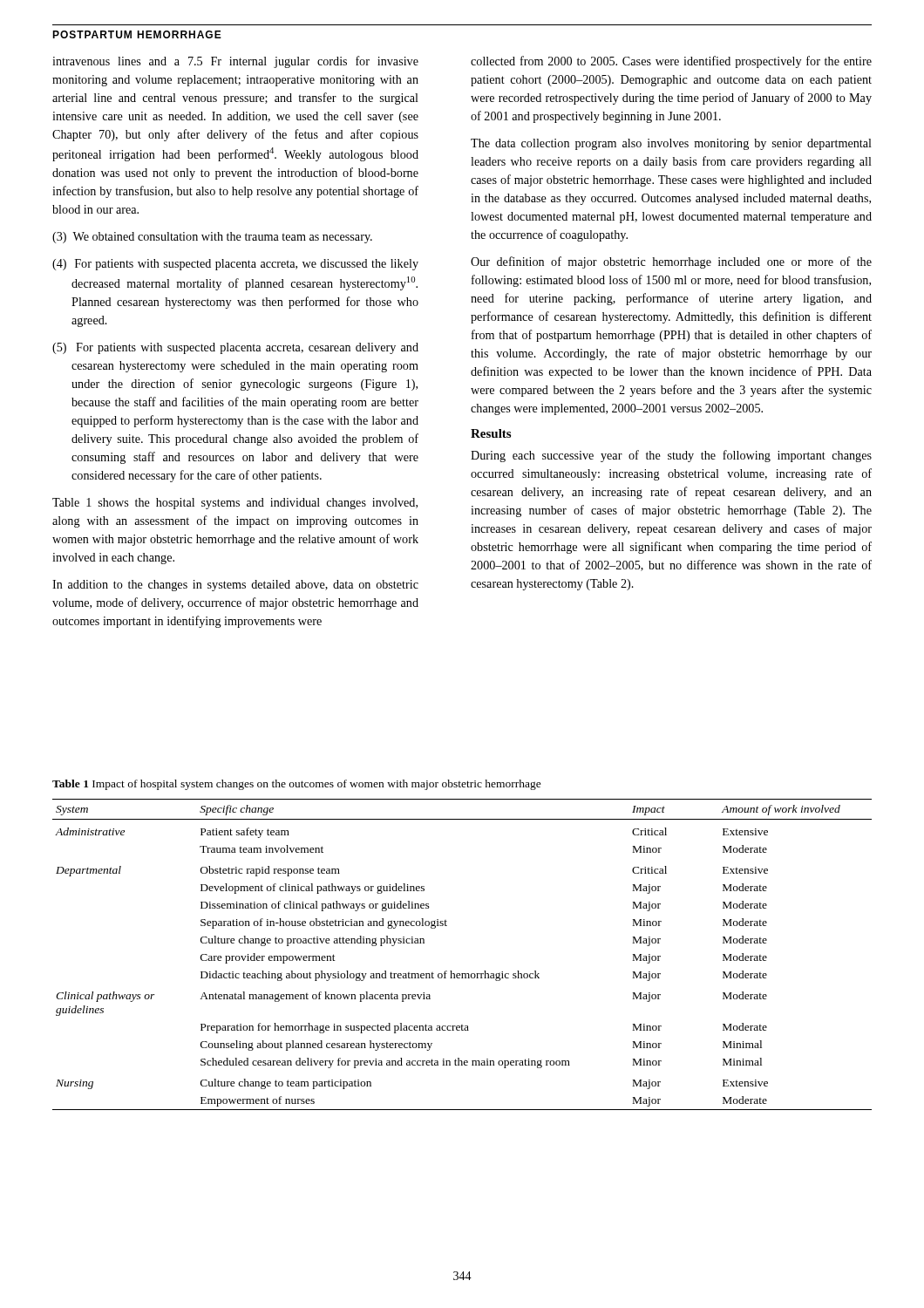Click on the table containing "Clinical pathways or guidelines"
924x1308 pixels.
462,954
